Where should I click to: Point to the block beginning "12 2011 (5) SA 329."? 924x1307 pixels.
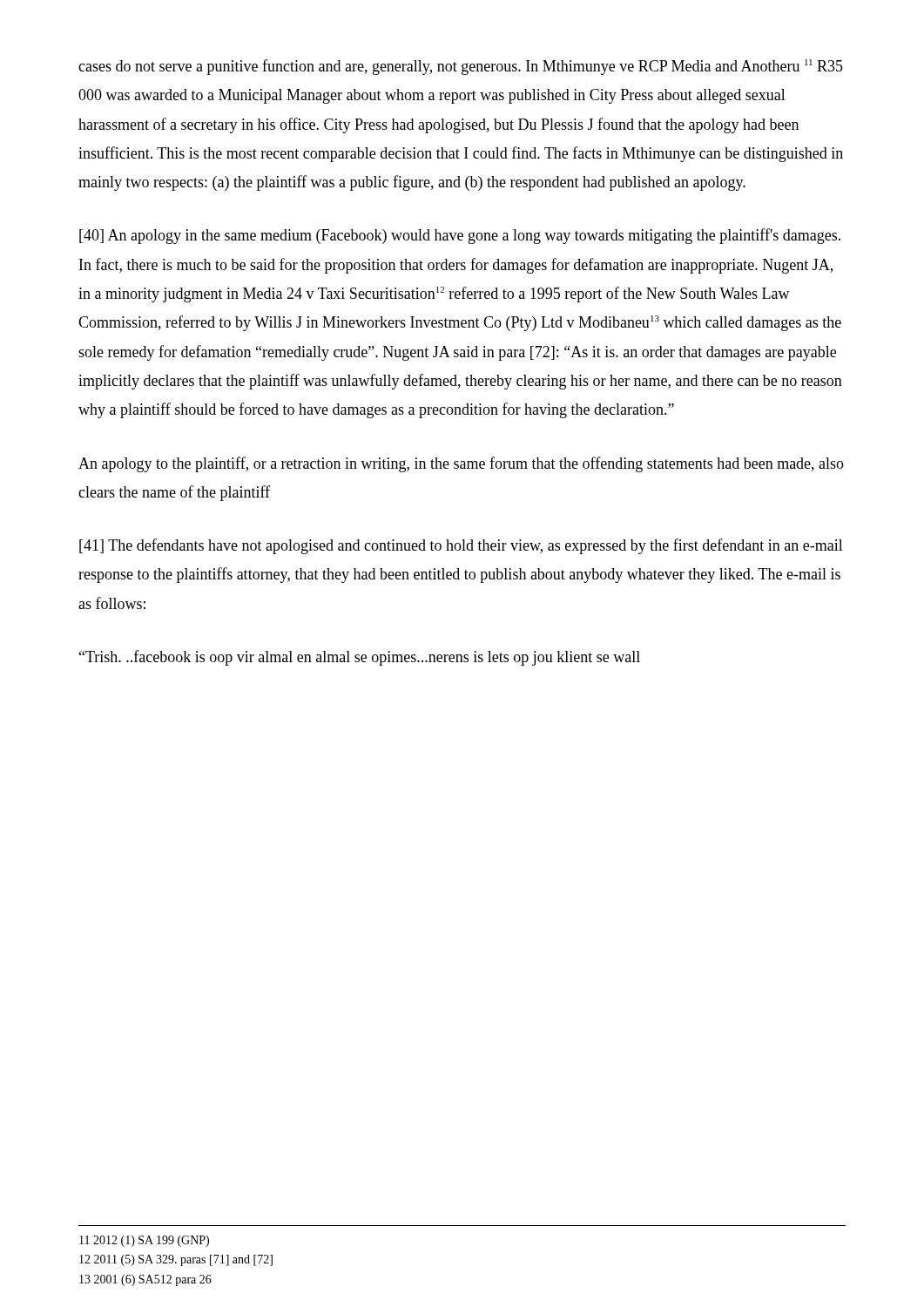pyautogui.click(x=176, y=1260)
